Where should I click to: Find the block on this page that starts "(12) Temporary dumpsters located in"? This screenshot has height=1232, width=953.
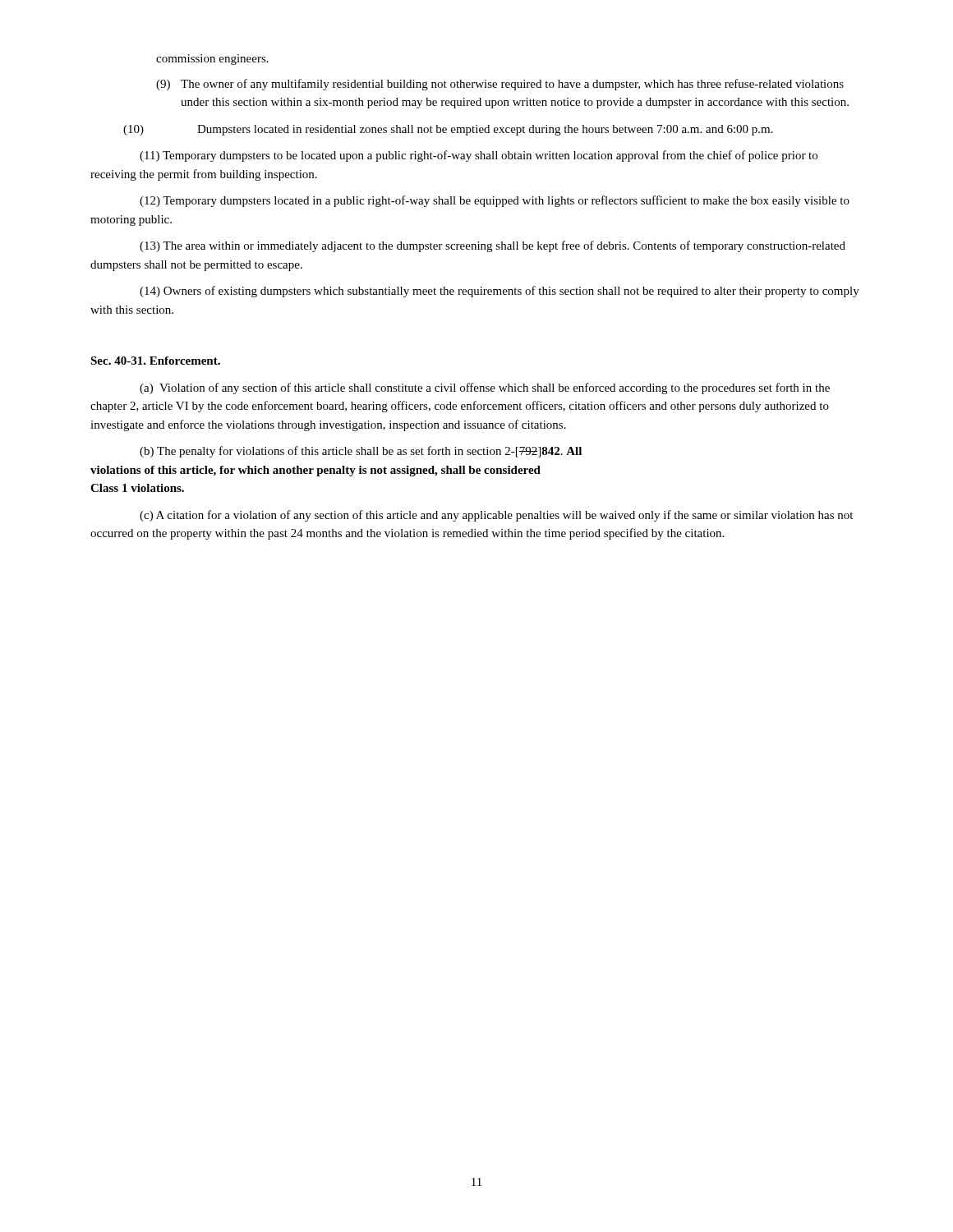(x=470, y=210)
